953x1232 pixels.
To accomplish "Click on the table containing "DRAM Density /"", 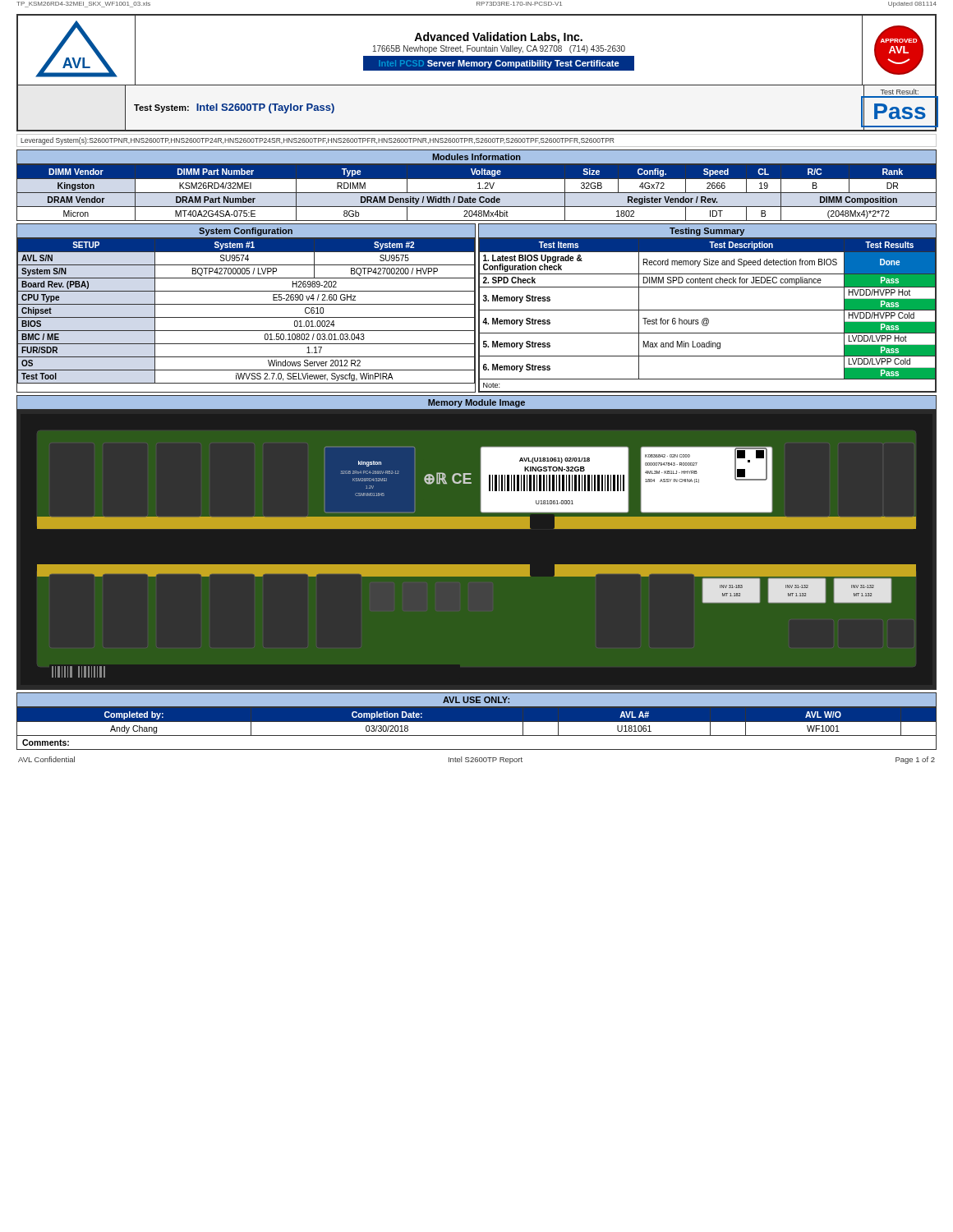I will tap(476, 192).
